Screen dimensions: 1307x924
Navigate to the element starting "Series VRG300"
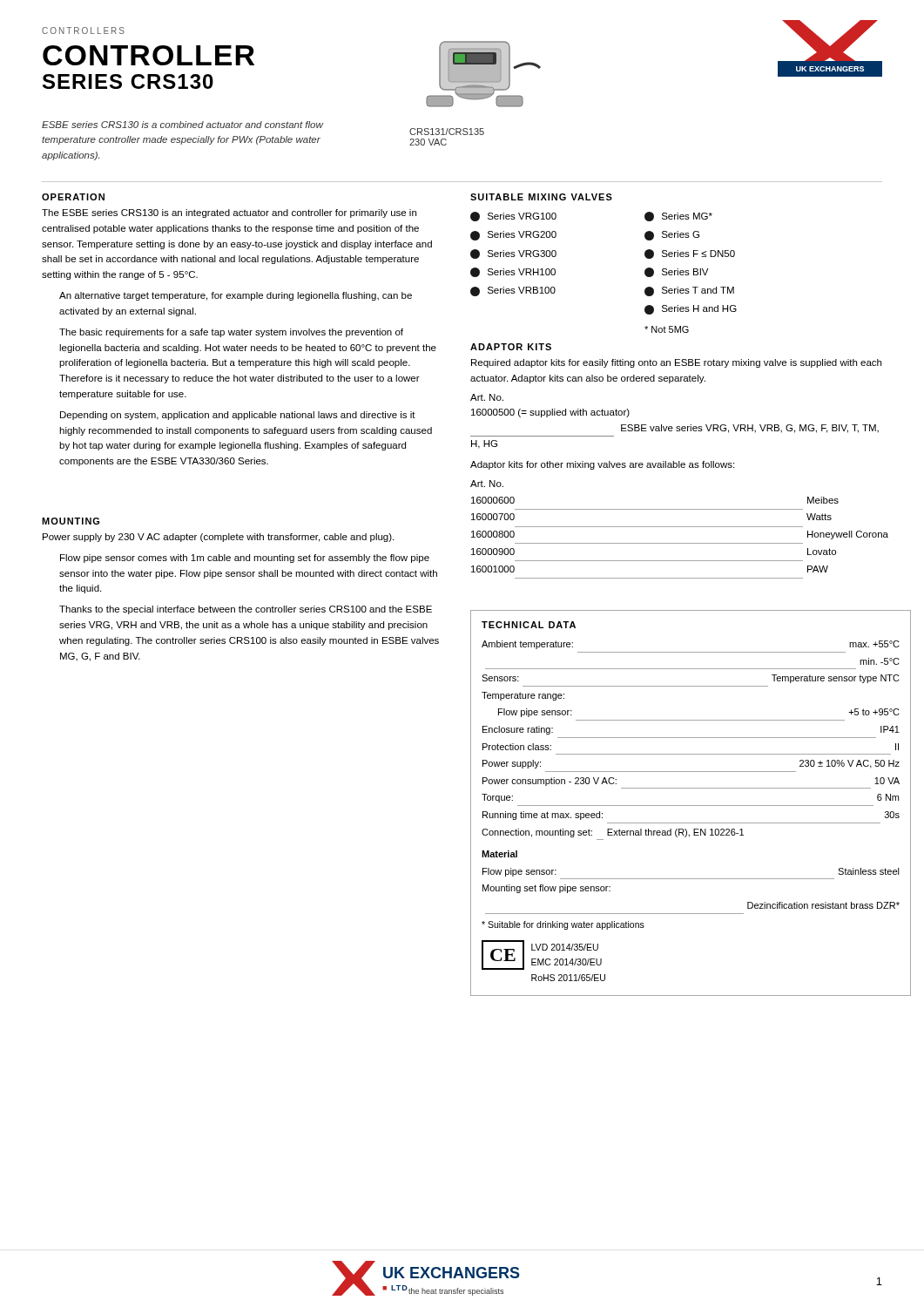(513, 253)
